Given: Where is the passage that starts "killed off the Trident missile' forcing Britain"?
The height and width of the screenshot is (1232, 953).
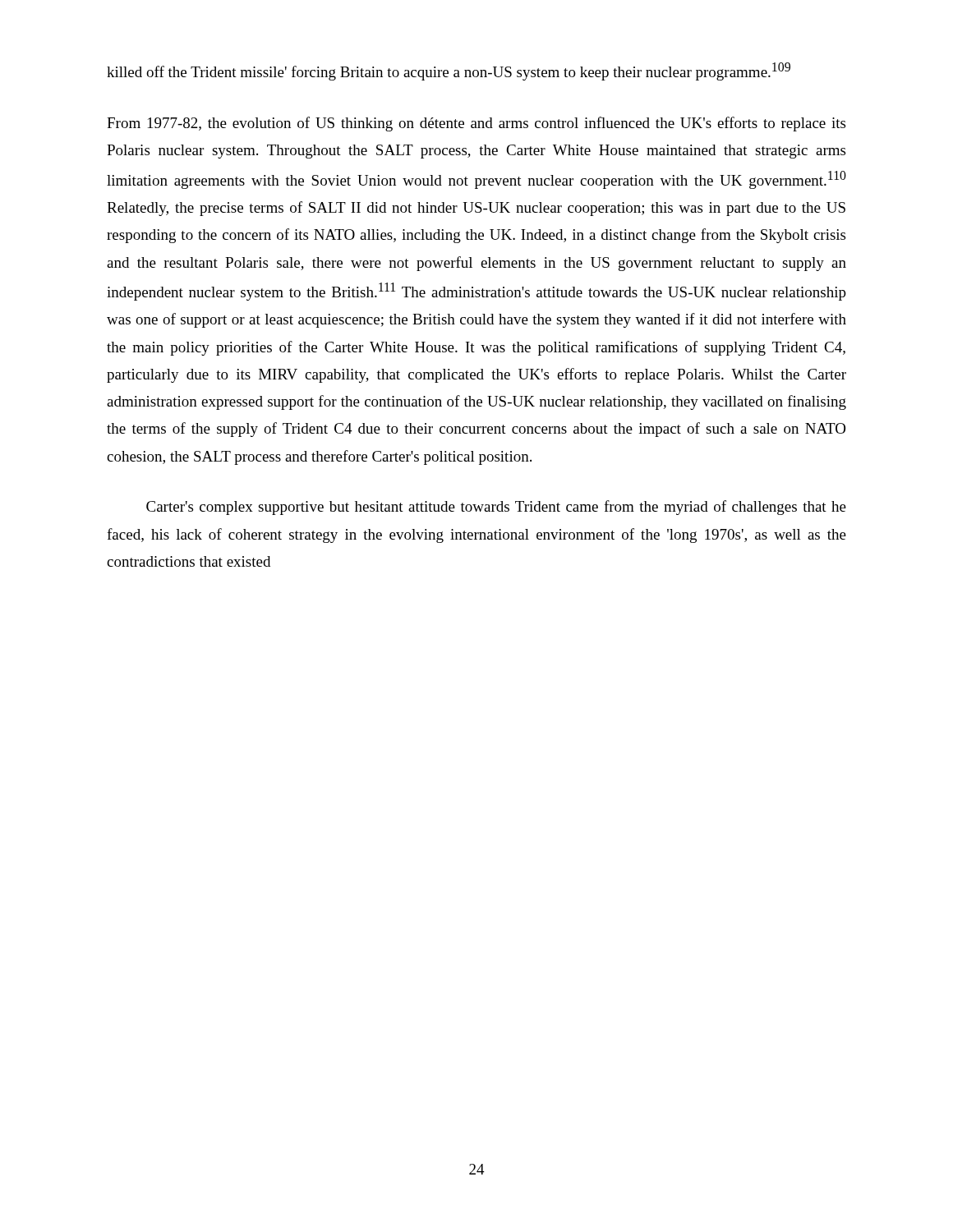Looking at the screenshot, I should pyautogui.click(x=449, y=70).
